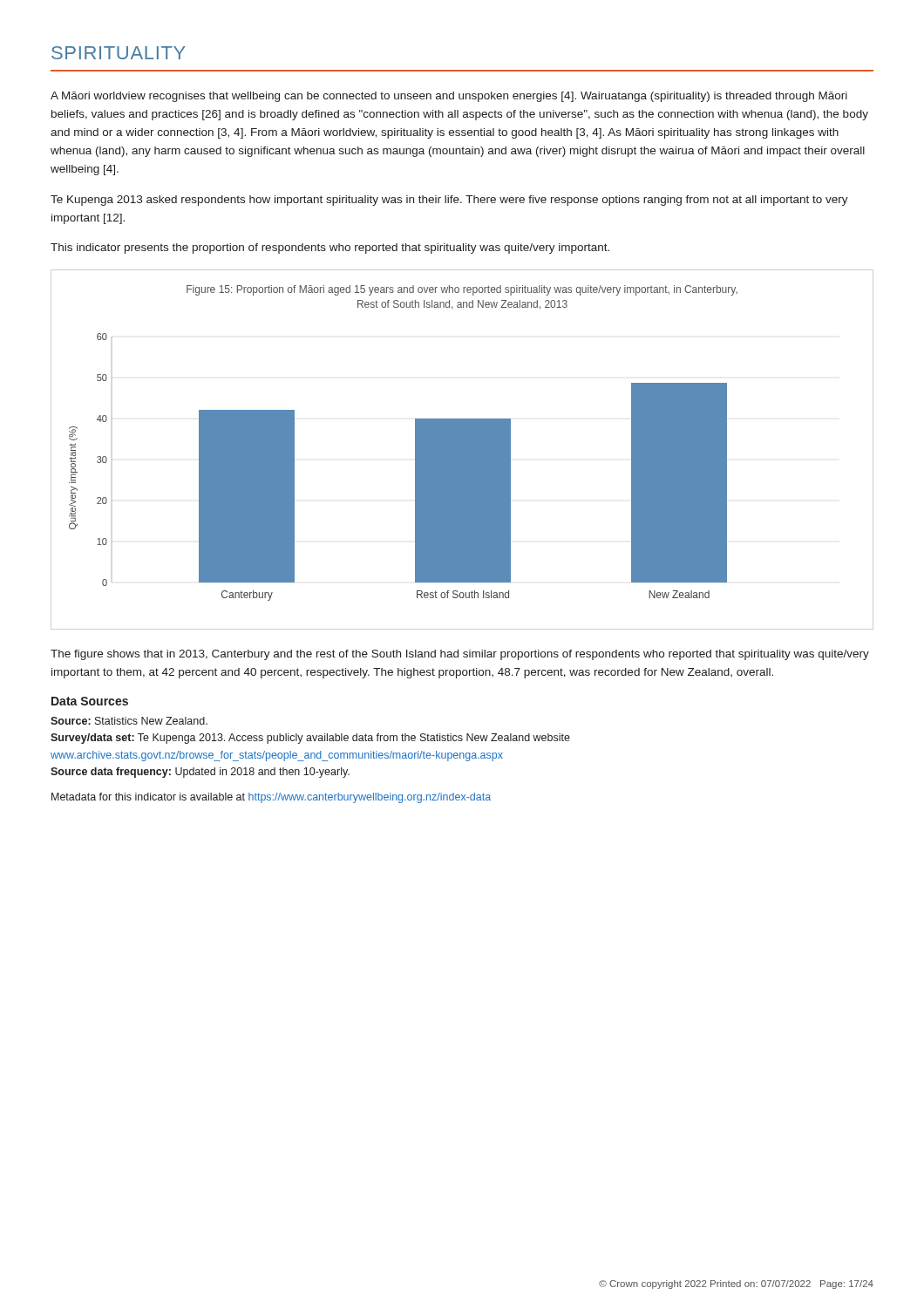Select the section header
The image size is (924, 1308).
point(90,701)
